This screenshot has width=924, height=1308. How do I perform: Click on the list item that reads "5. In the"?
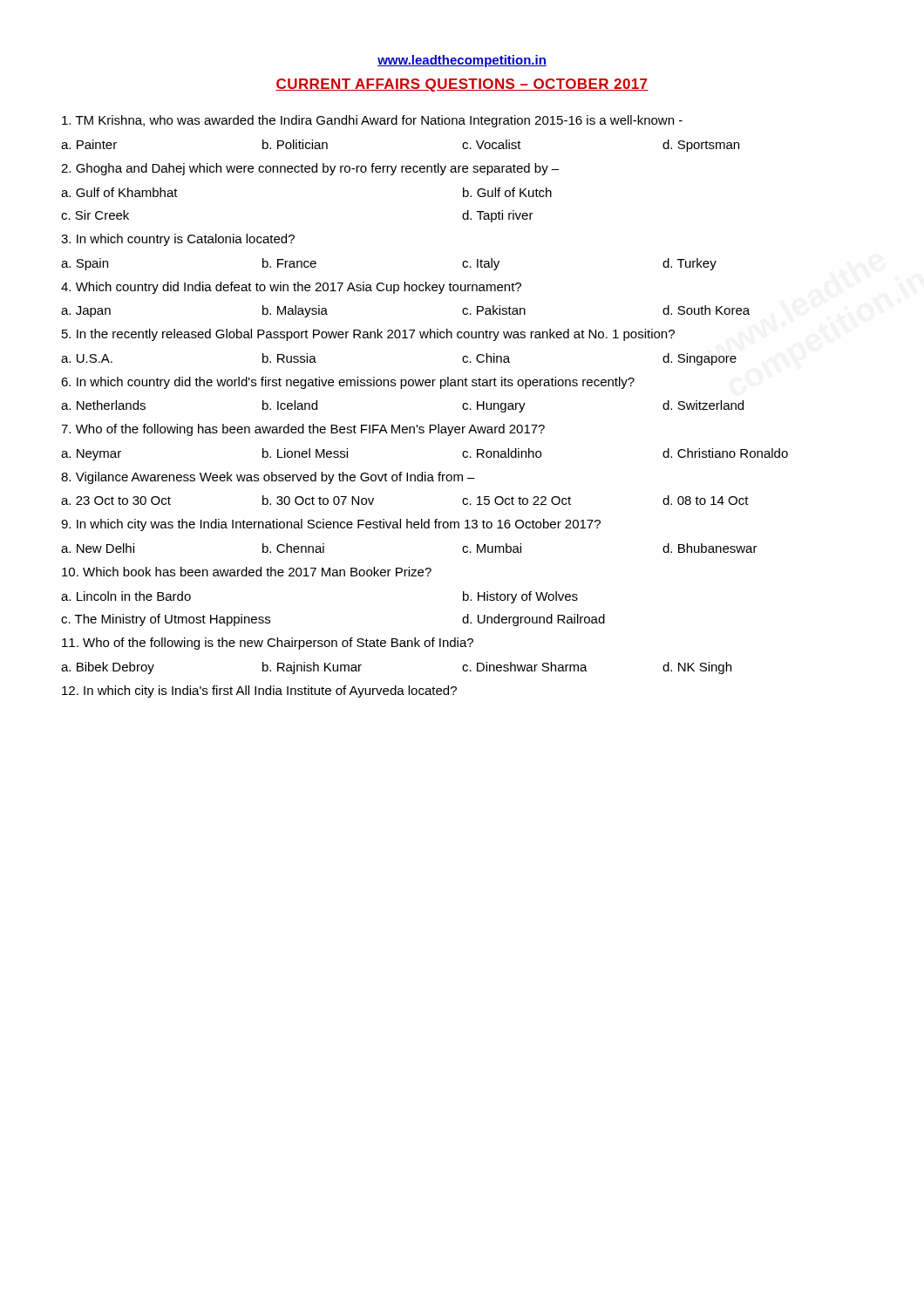click(x=368, y=334)
